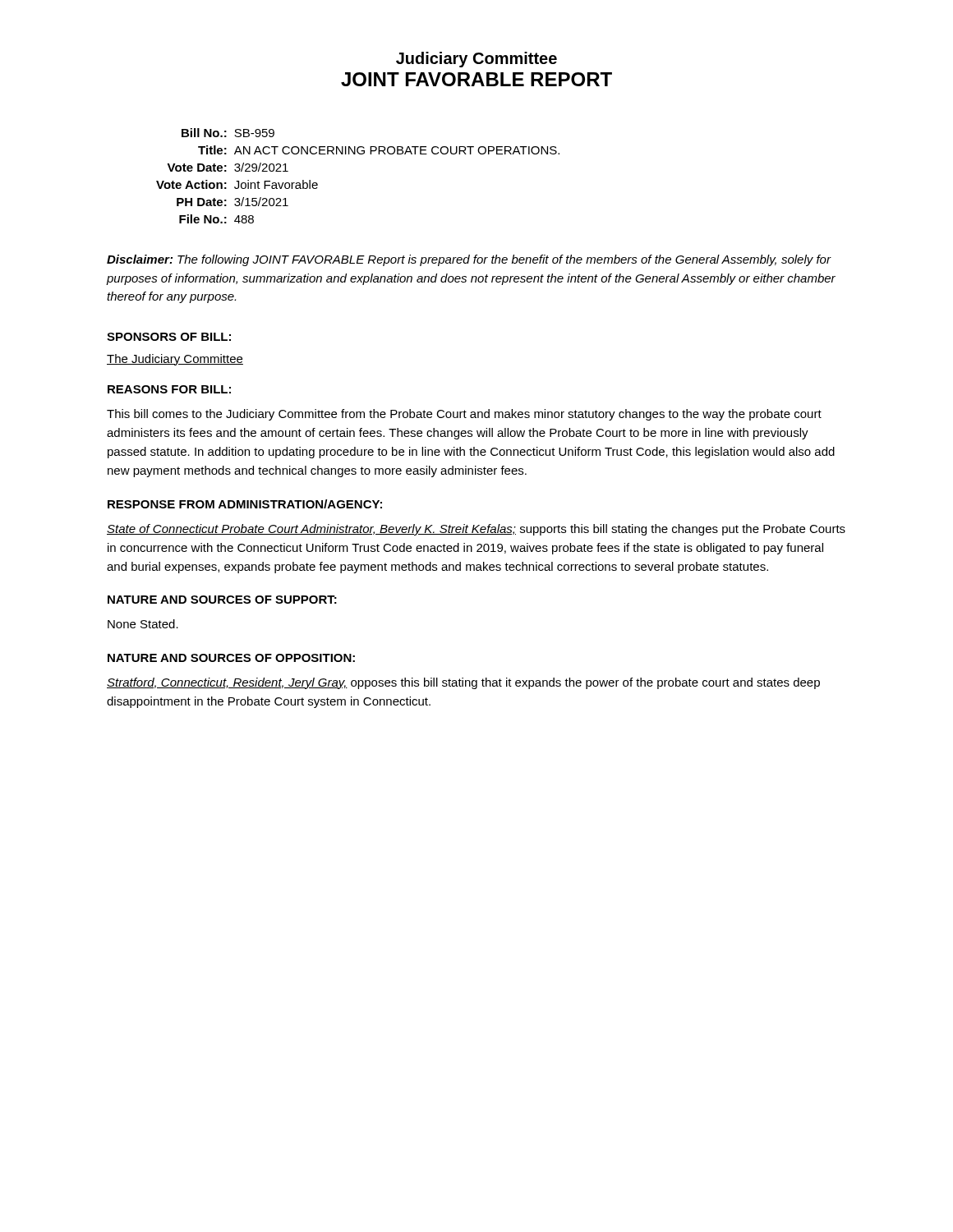Select the table that reads "File No.:"

tap(501, 176)
